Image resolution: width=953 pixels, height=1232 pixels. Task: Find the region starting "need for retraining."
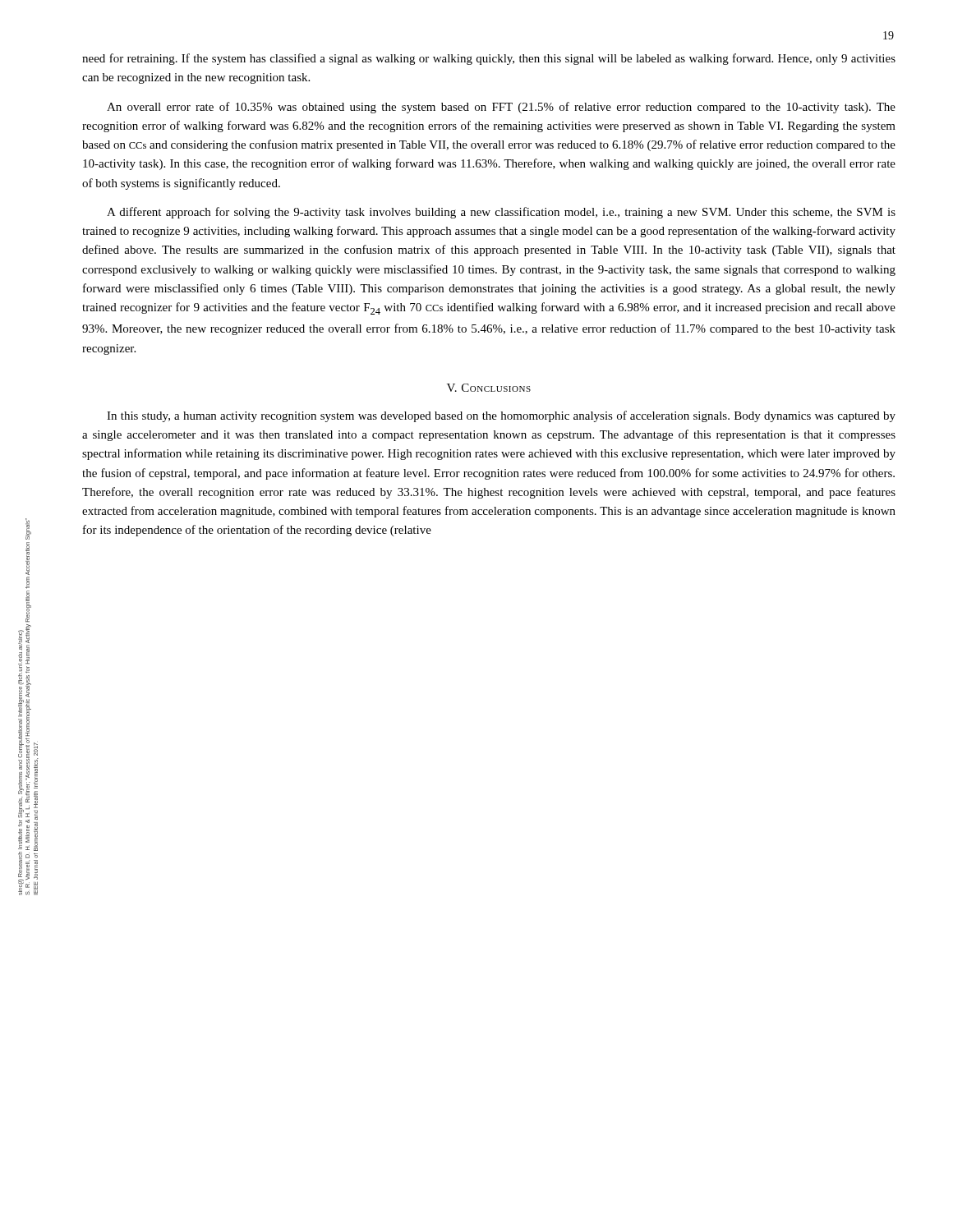(x=489, y=68)
